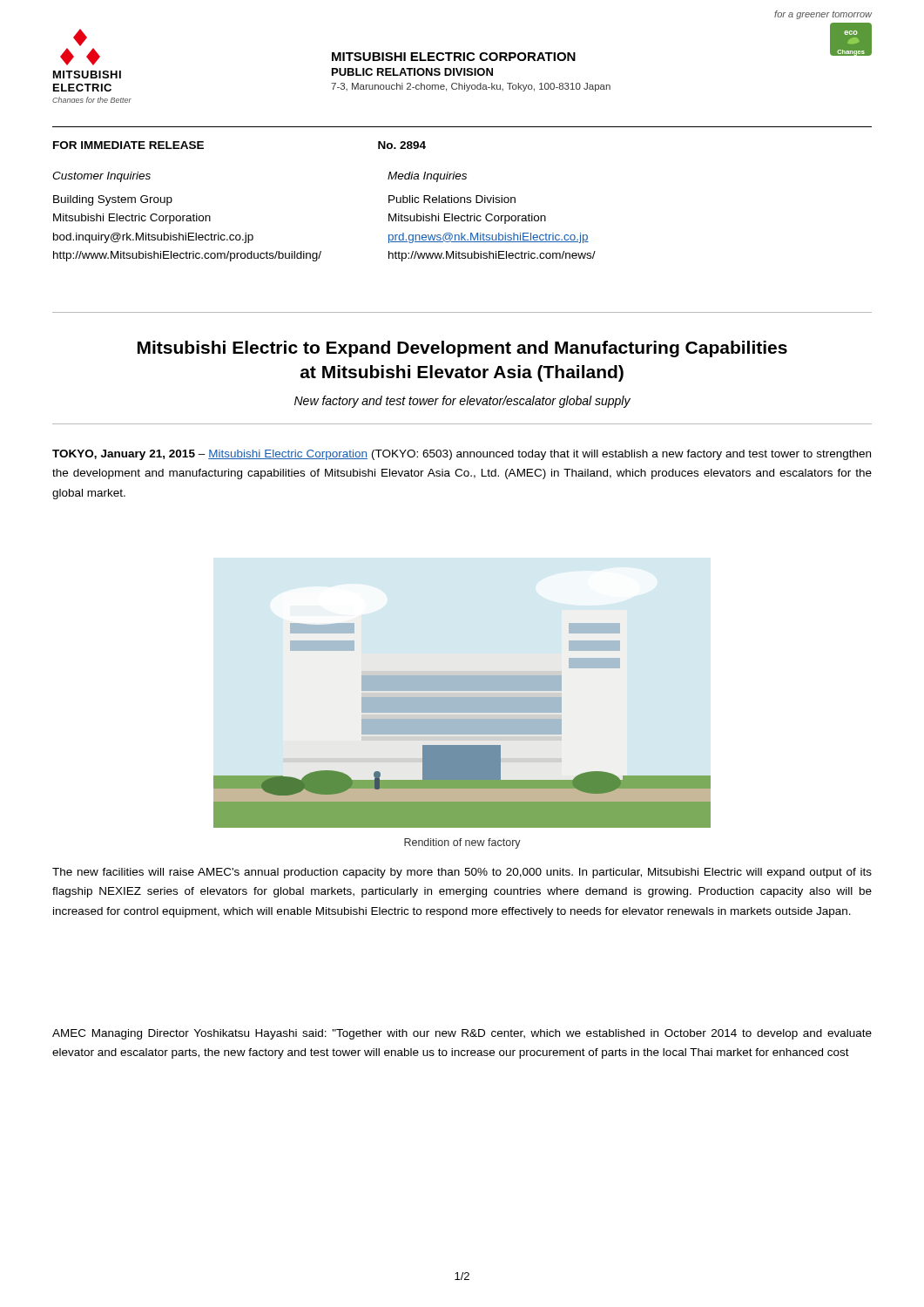Image resolution: width=924 pixels, height=1307 pixels.
Task: Find the text block with the text "TOKYO, January 21,"
Action: coord(462,473)
